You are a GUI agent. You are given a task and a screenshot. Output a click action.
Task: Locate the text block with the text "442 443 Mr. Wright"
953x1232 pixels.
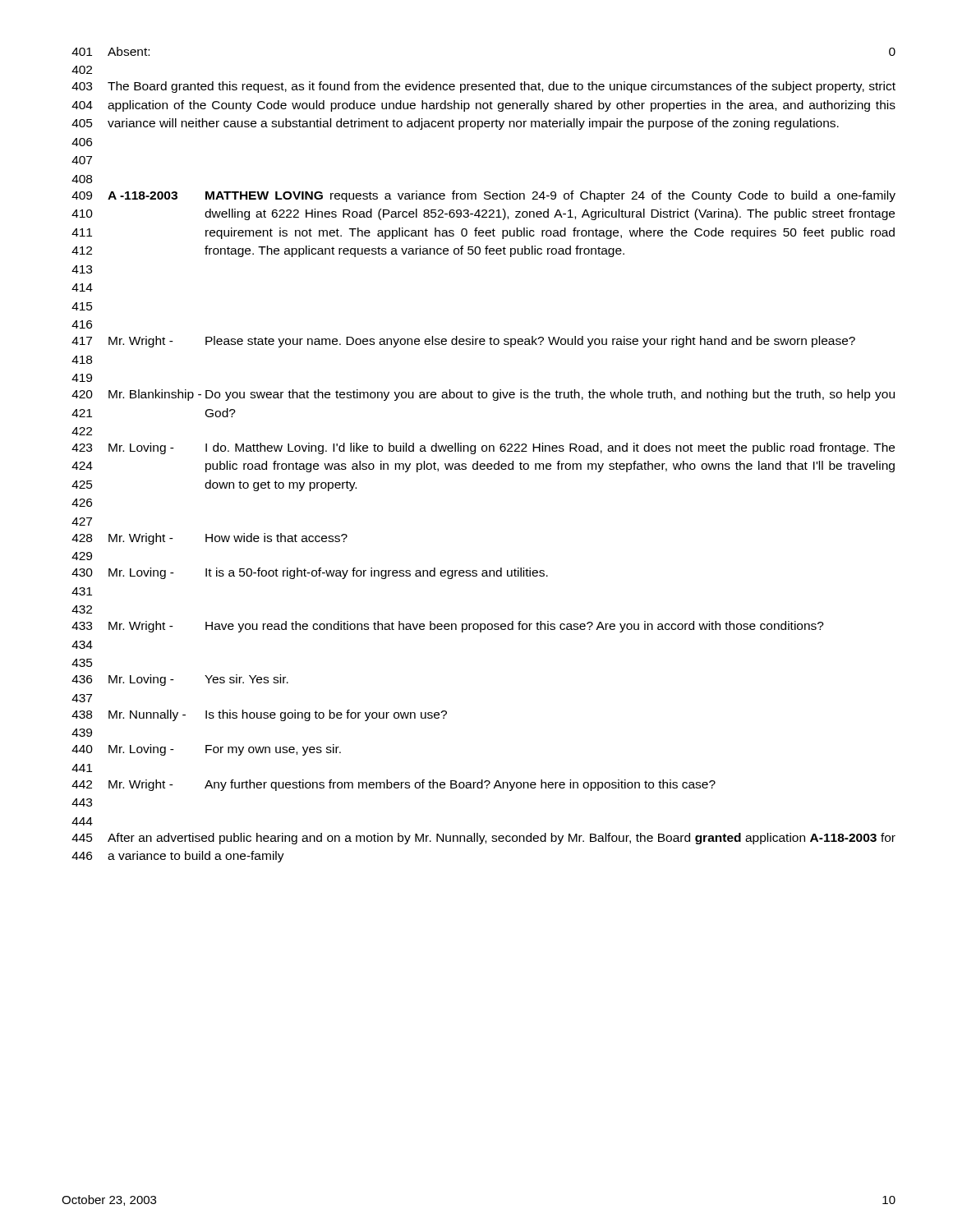479,793
